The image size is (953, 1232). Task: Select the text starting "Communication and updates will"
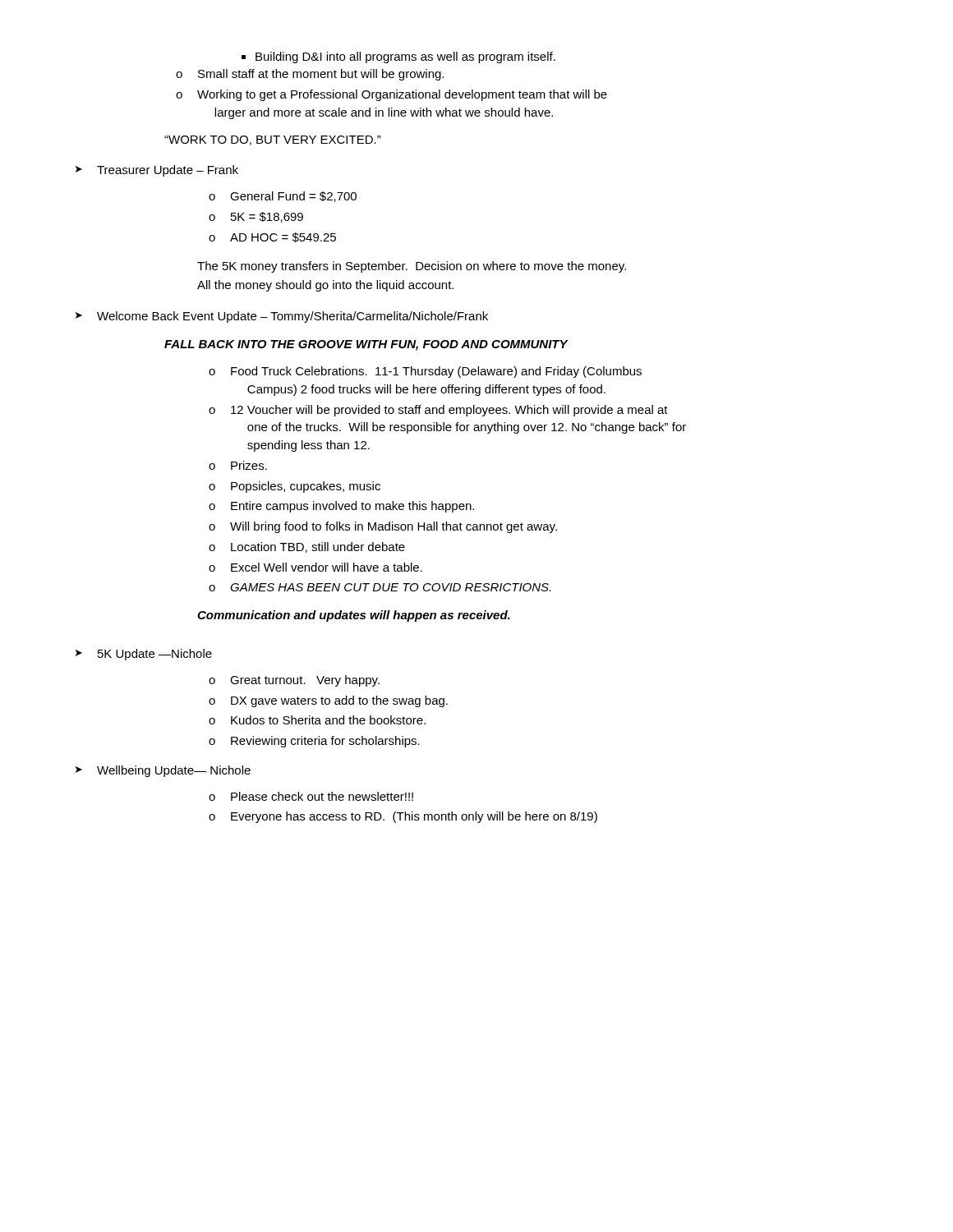click(354, 615)
